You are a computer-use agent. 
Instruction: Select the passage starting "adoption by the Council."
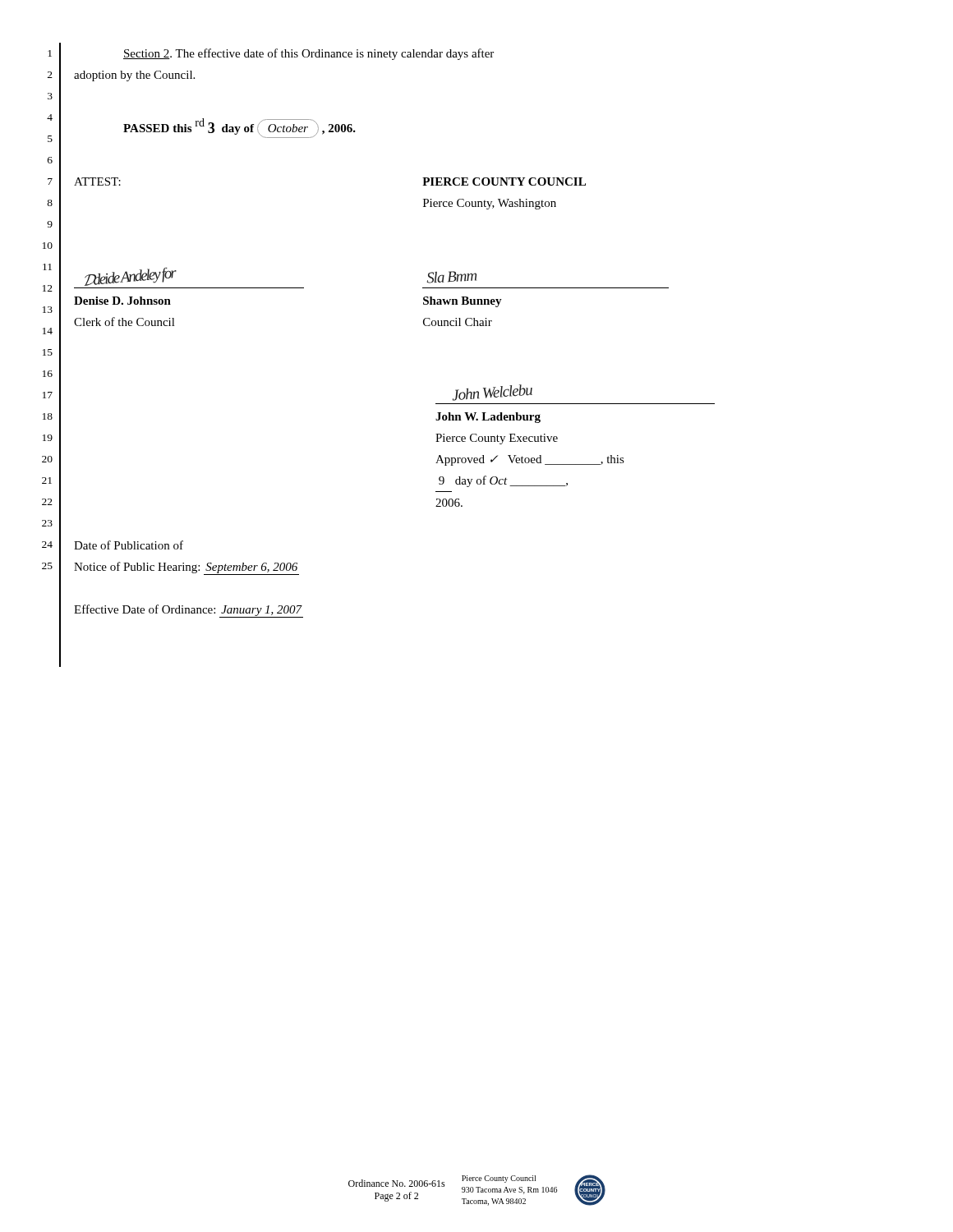click(135, 75)
